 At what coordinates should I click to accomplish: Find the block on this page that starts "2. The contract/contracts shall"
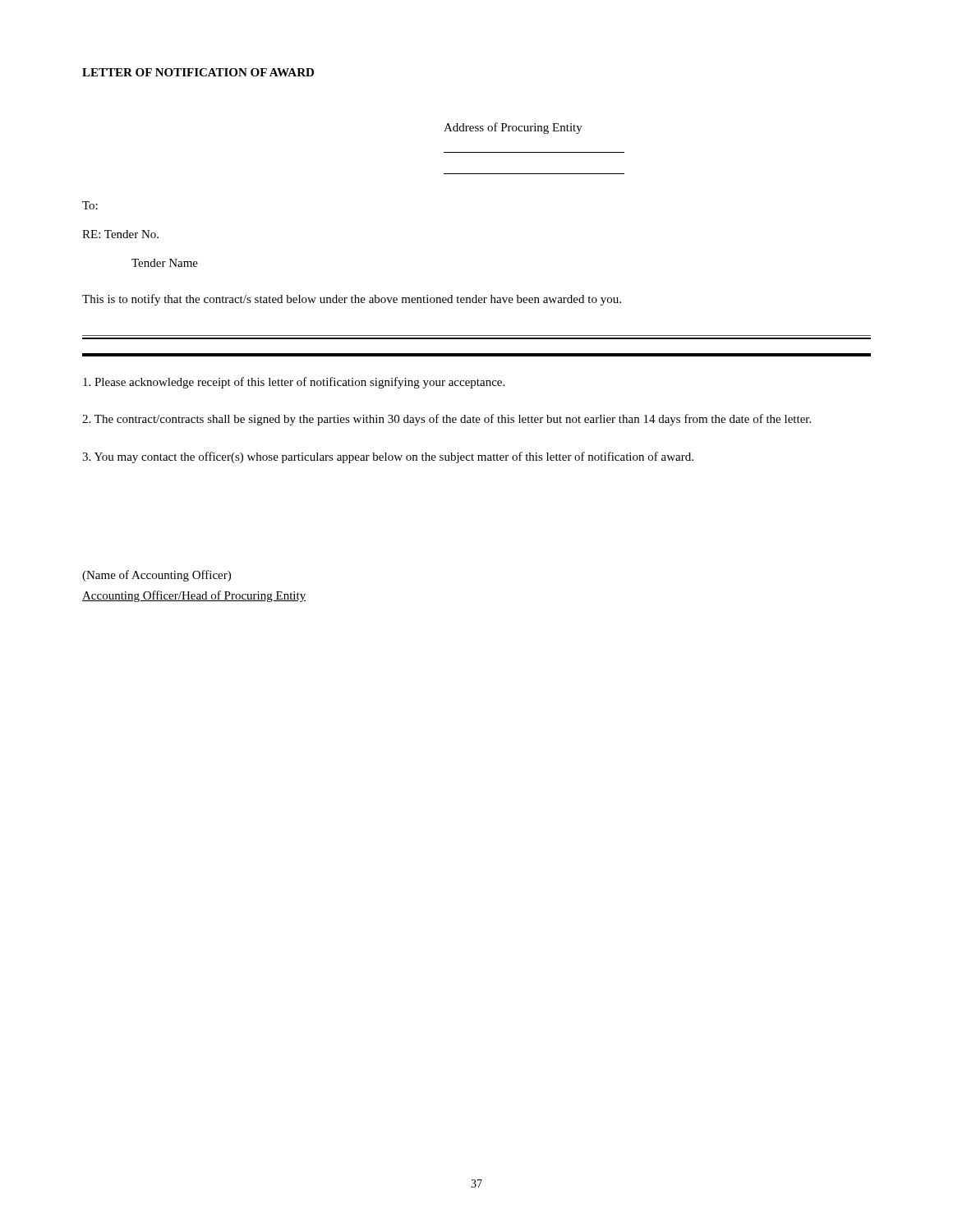tap(447, 419)
